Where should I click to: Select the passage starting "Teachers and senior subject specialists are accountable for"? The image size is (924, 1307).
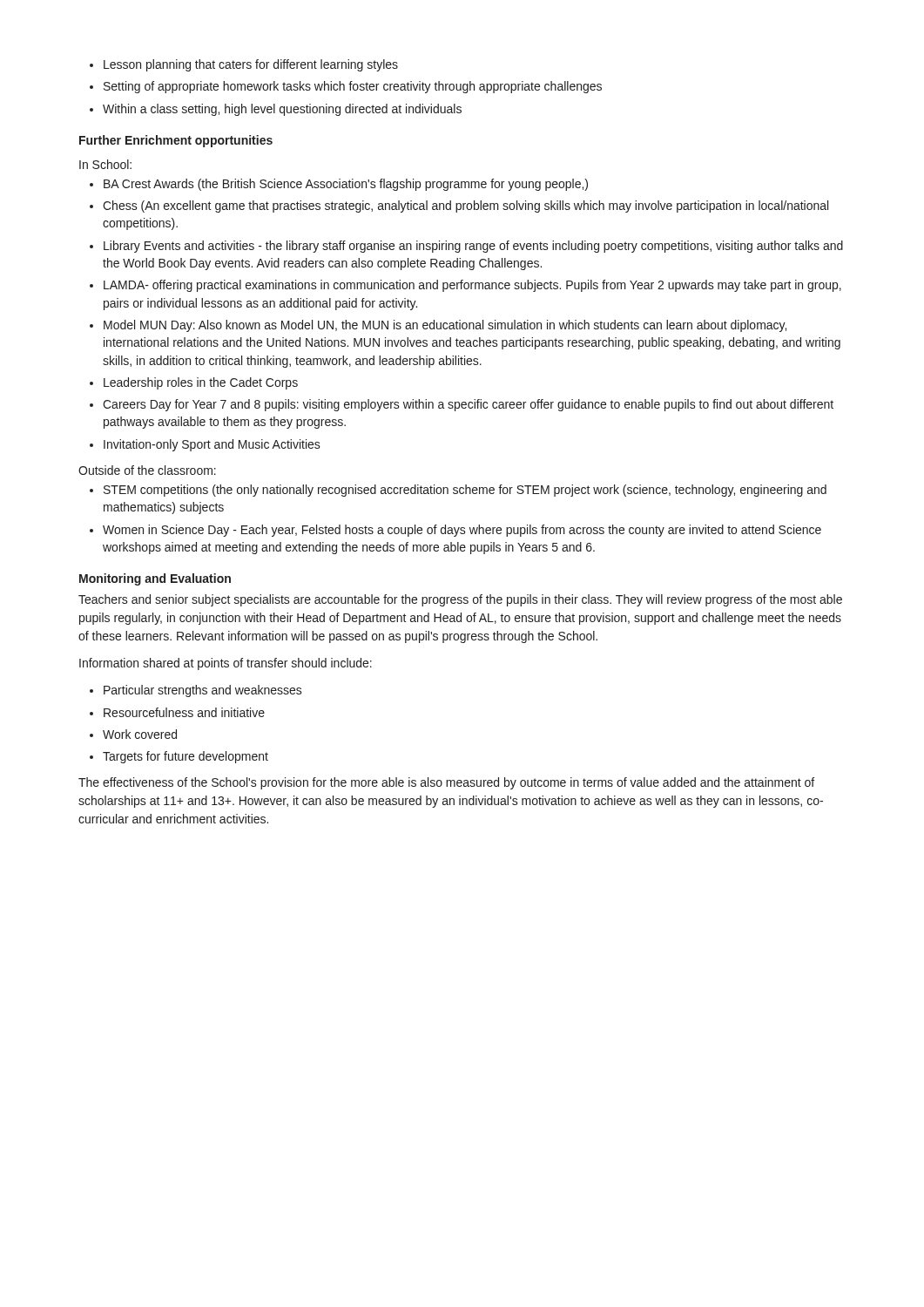[460, 618]
